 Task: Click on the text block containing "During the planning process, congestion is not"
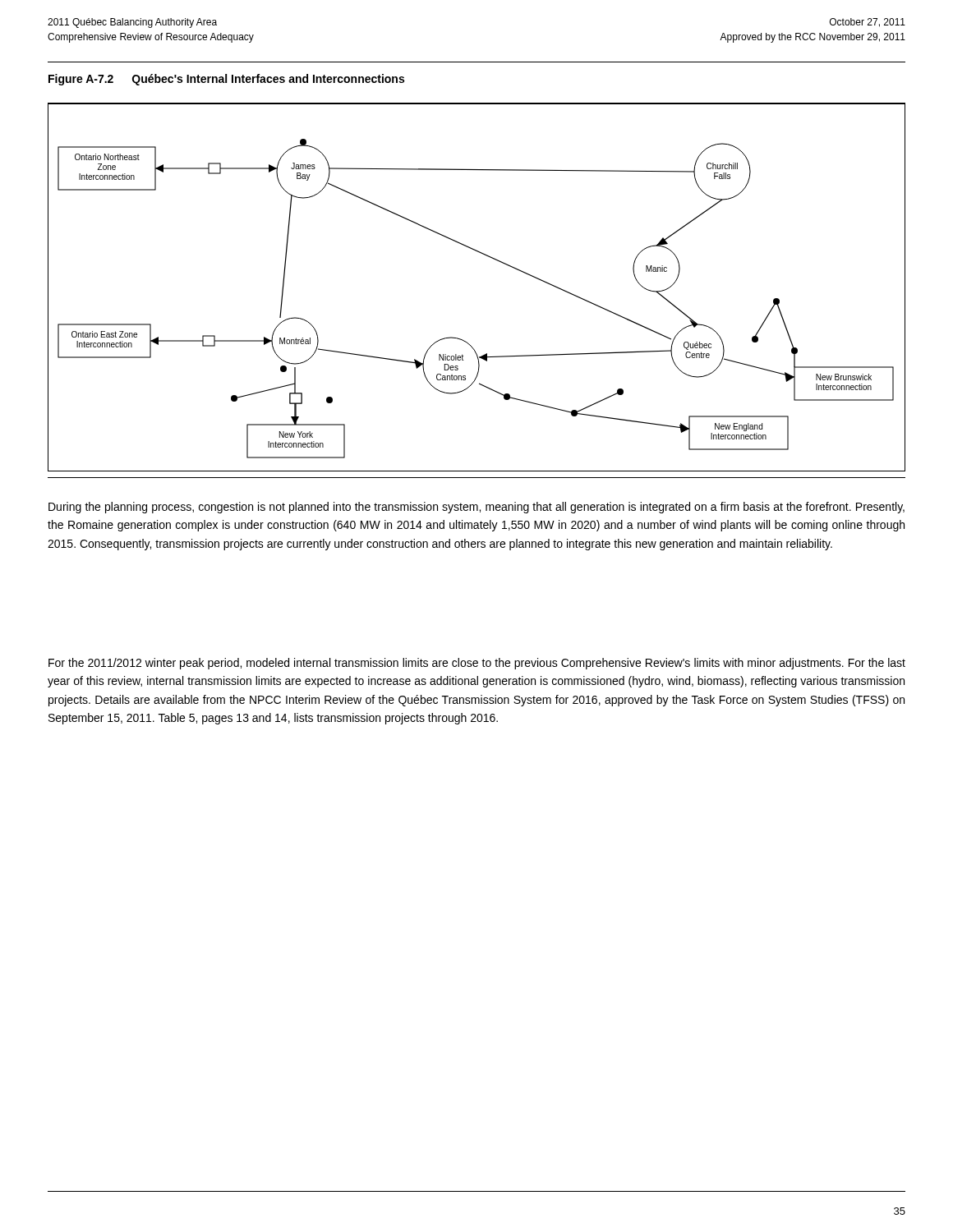point(476,525)
